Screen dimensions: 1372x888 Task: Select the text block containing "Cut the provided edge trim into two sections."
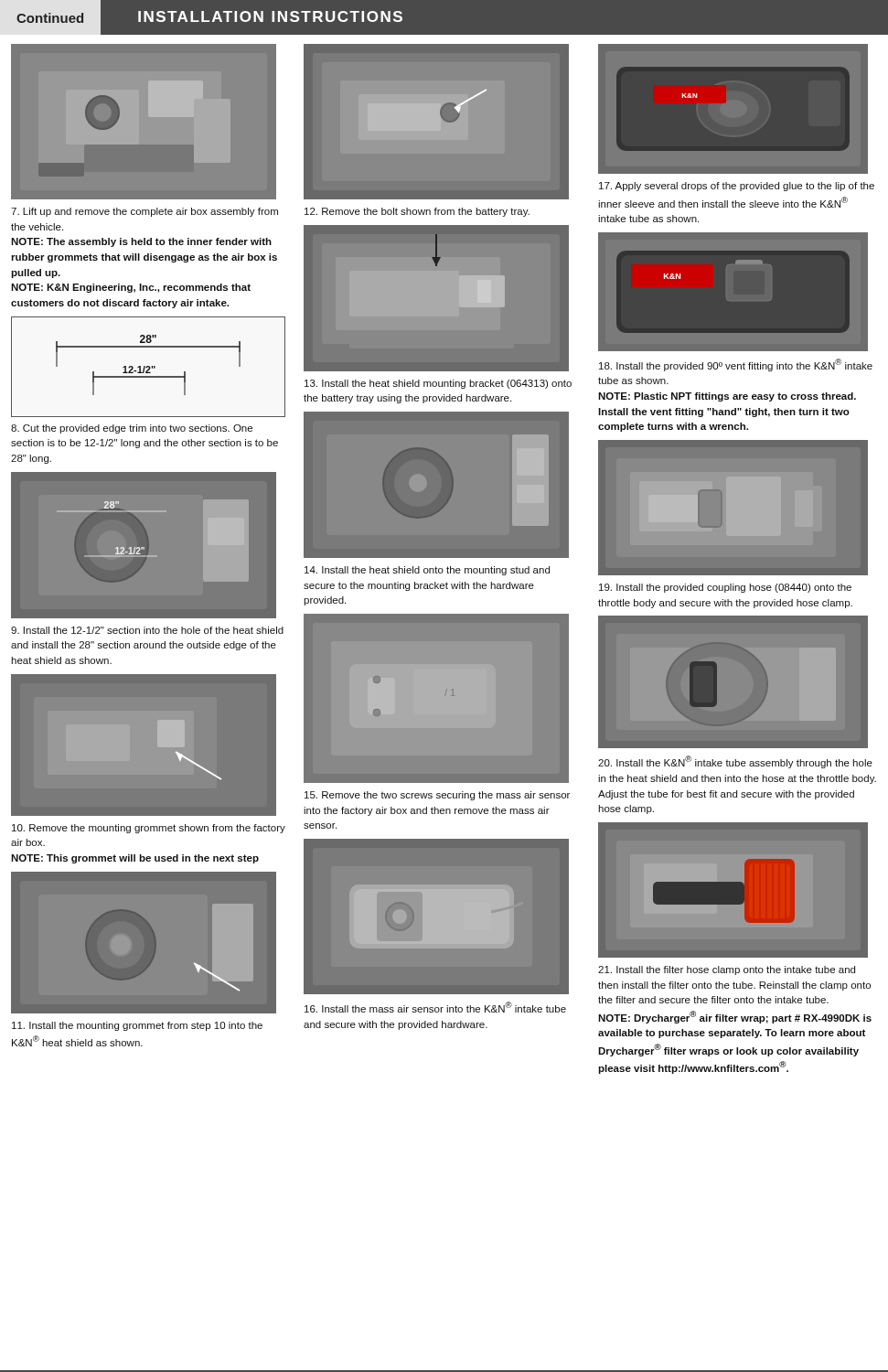(145, 443)
